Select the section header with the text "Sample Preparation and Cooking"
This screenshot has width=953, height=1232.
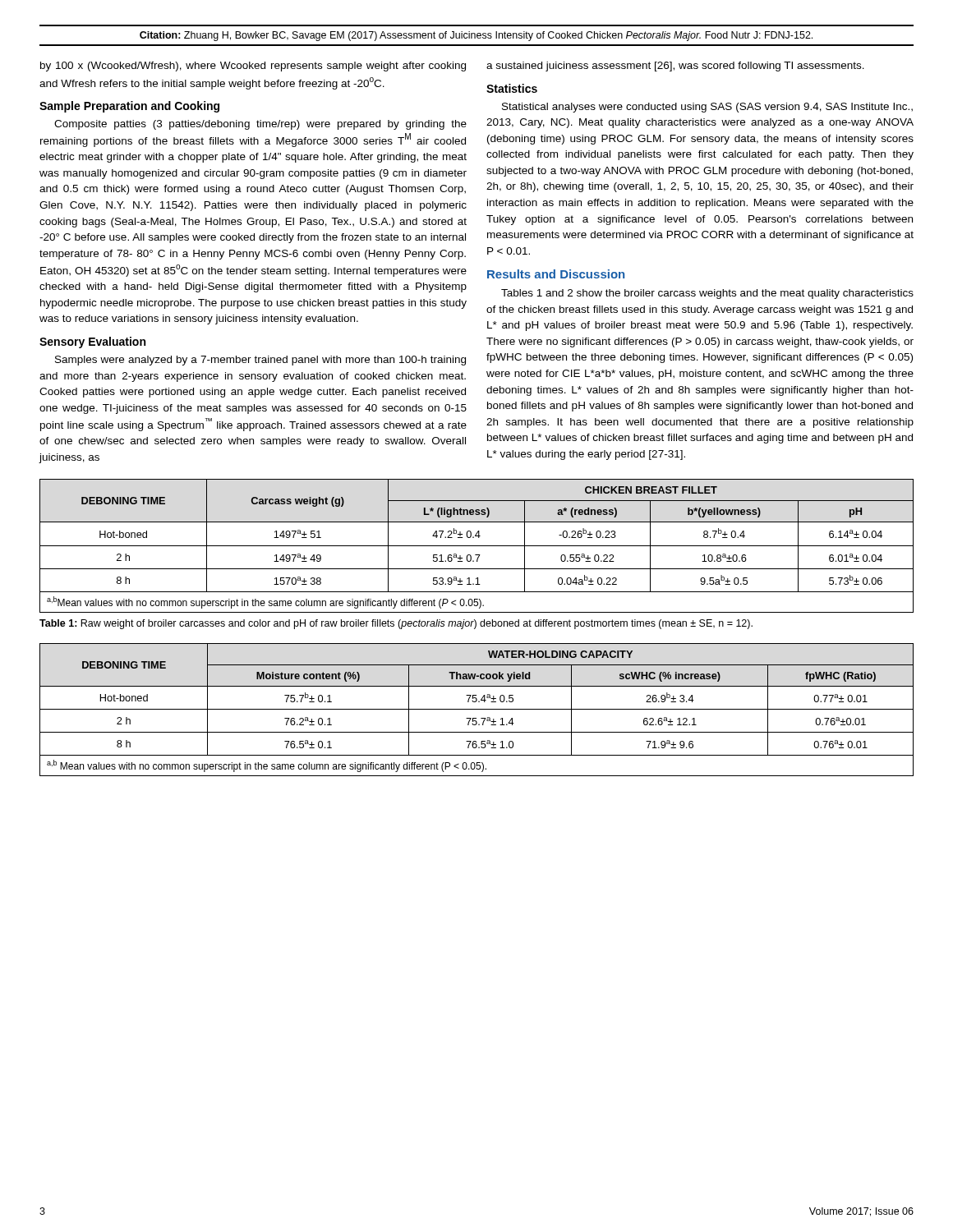(x=130, y=106)
